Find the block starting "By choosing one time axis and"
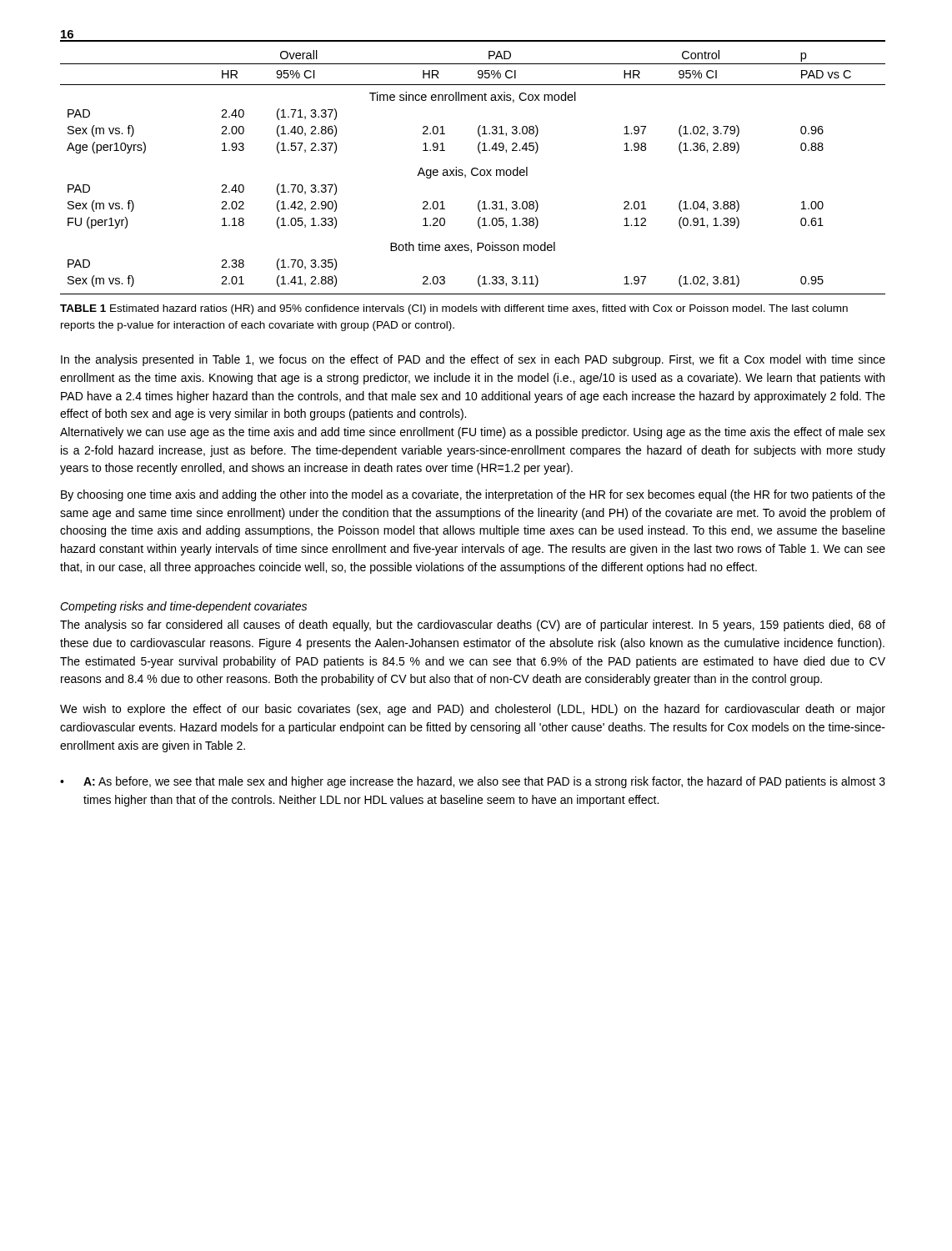952x1251 pixels. click(473, 531)
